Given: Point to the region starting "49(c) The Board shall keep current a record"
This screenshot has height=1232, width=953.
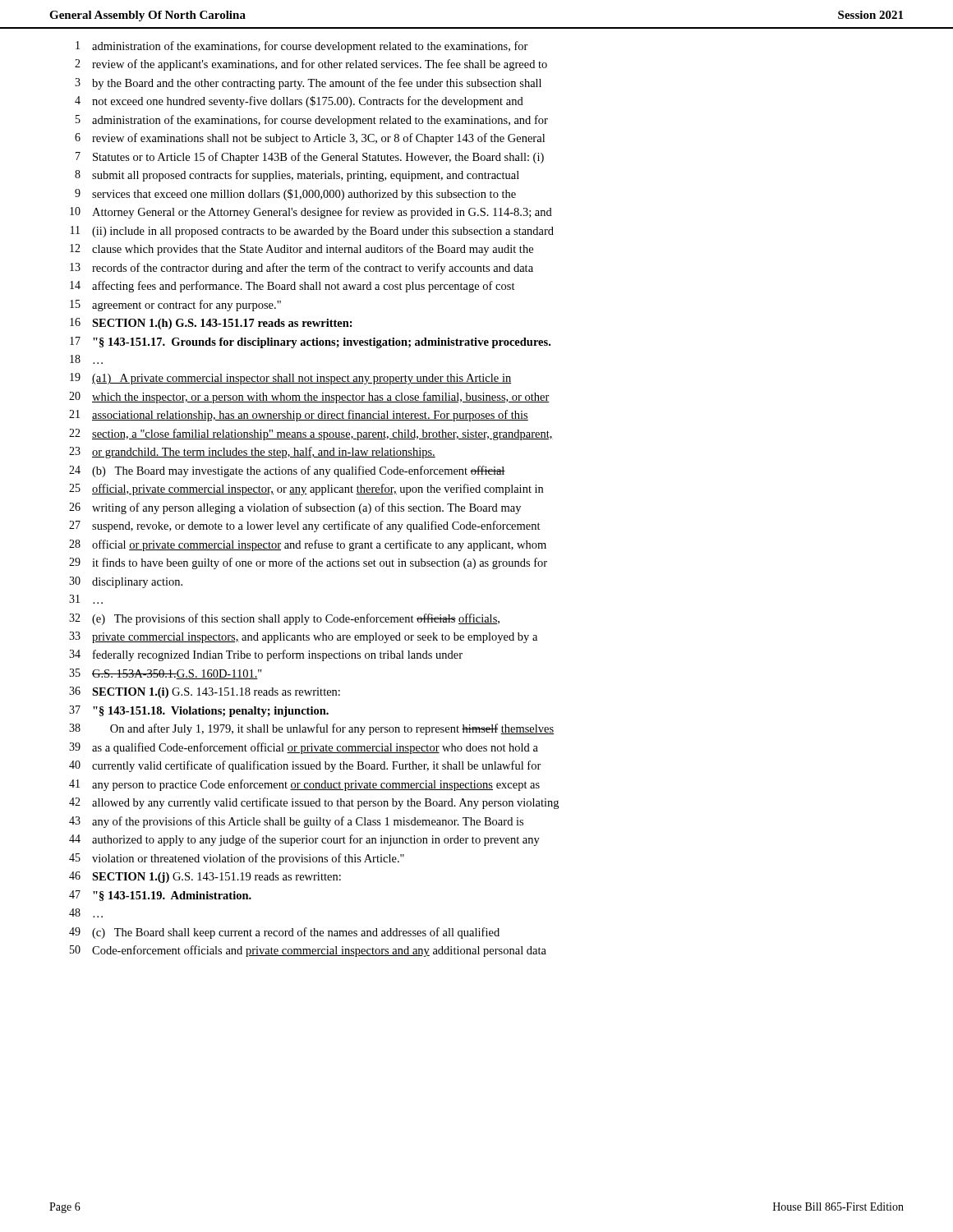Looking at the screenshot, I should [x=476, y=941].
